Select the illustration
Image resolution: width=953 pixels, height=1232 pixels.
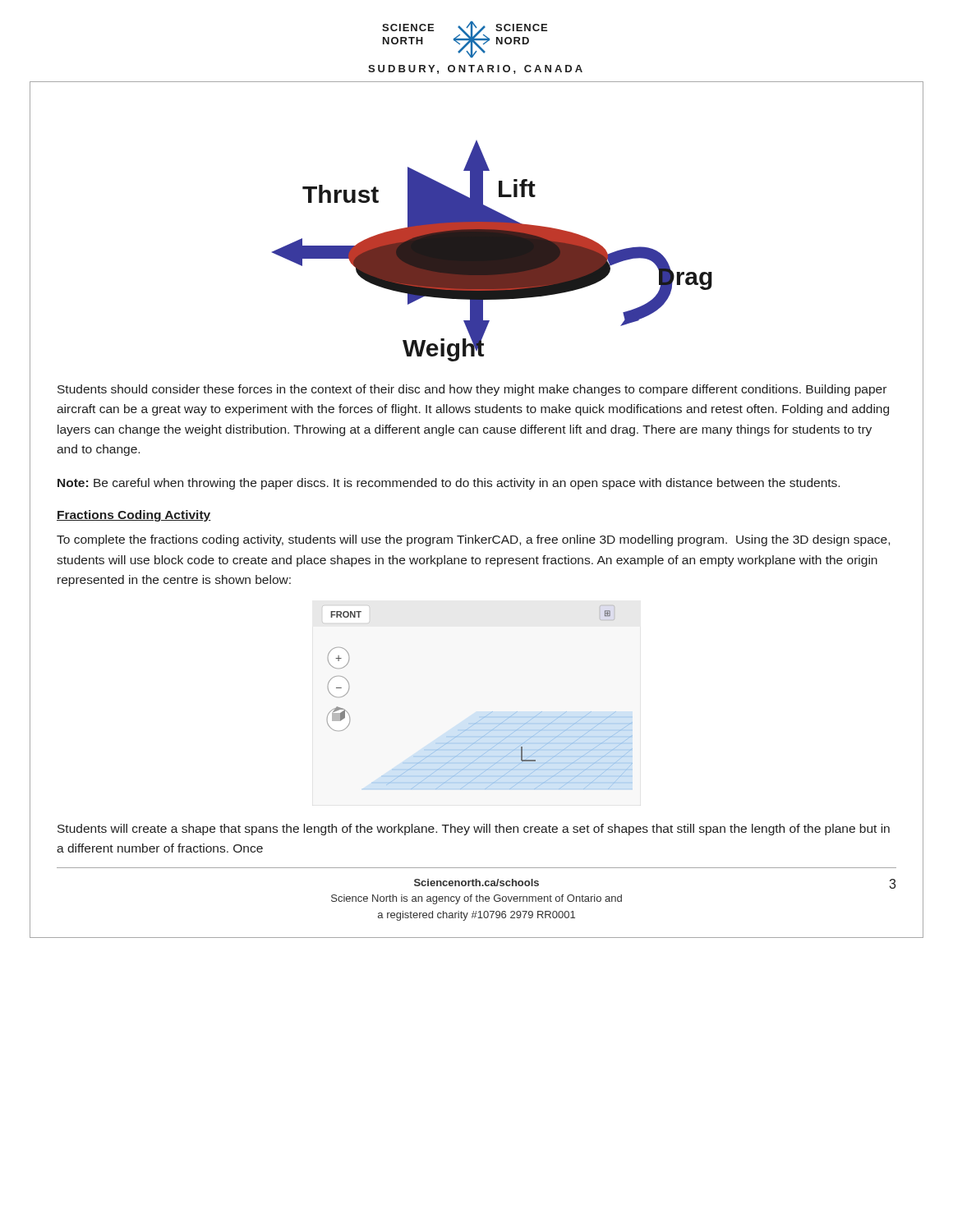tap(476, 236)
